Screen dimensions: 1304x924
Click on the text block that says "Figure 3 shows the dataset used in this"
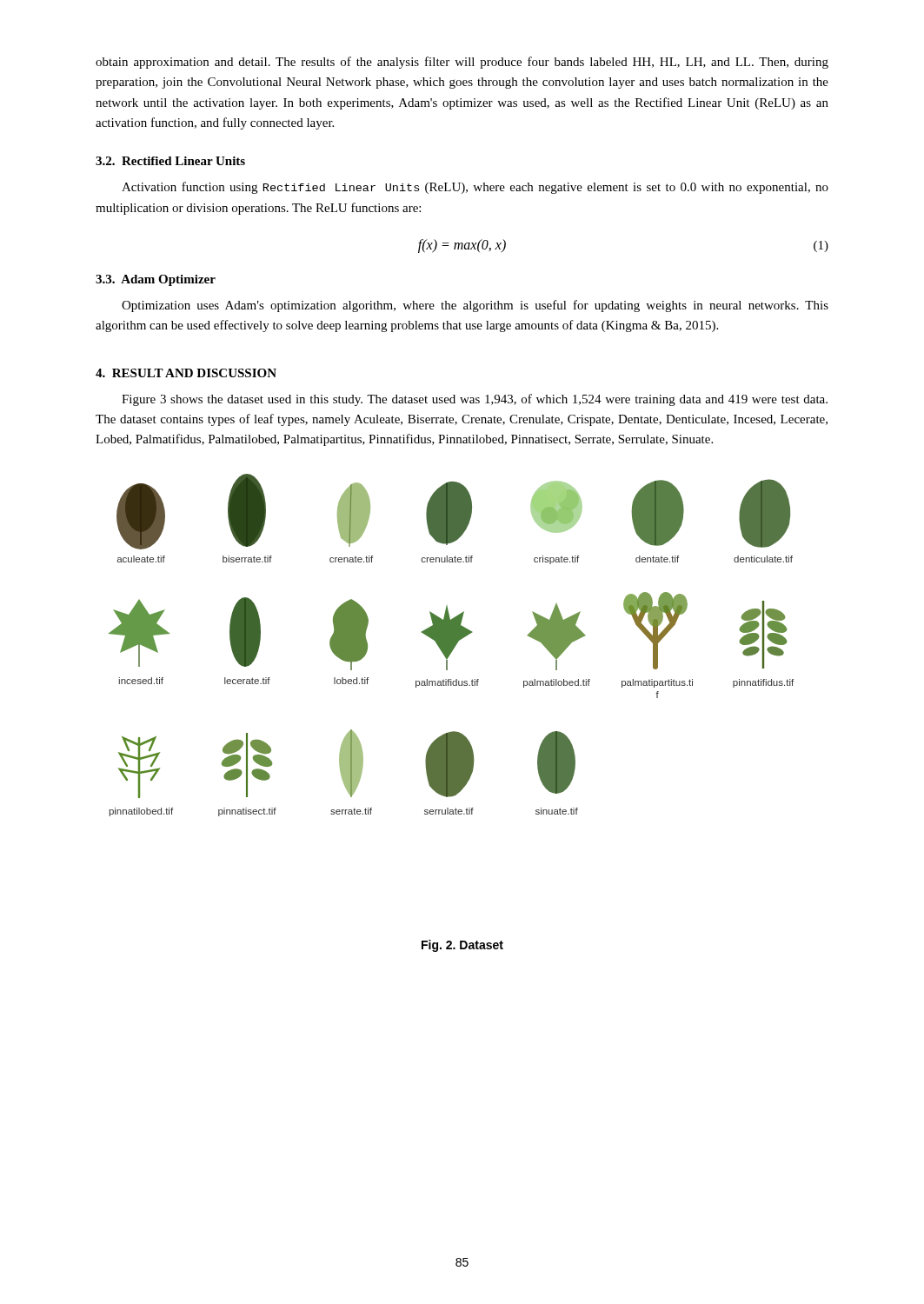pos(462,419)
